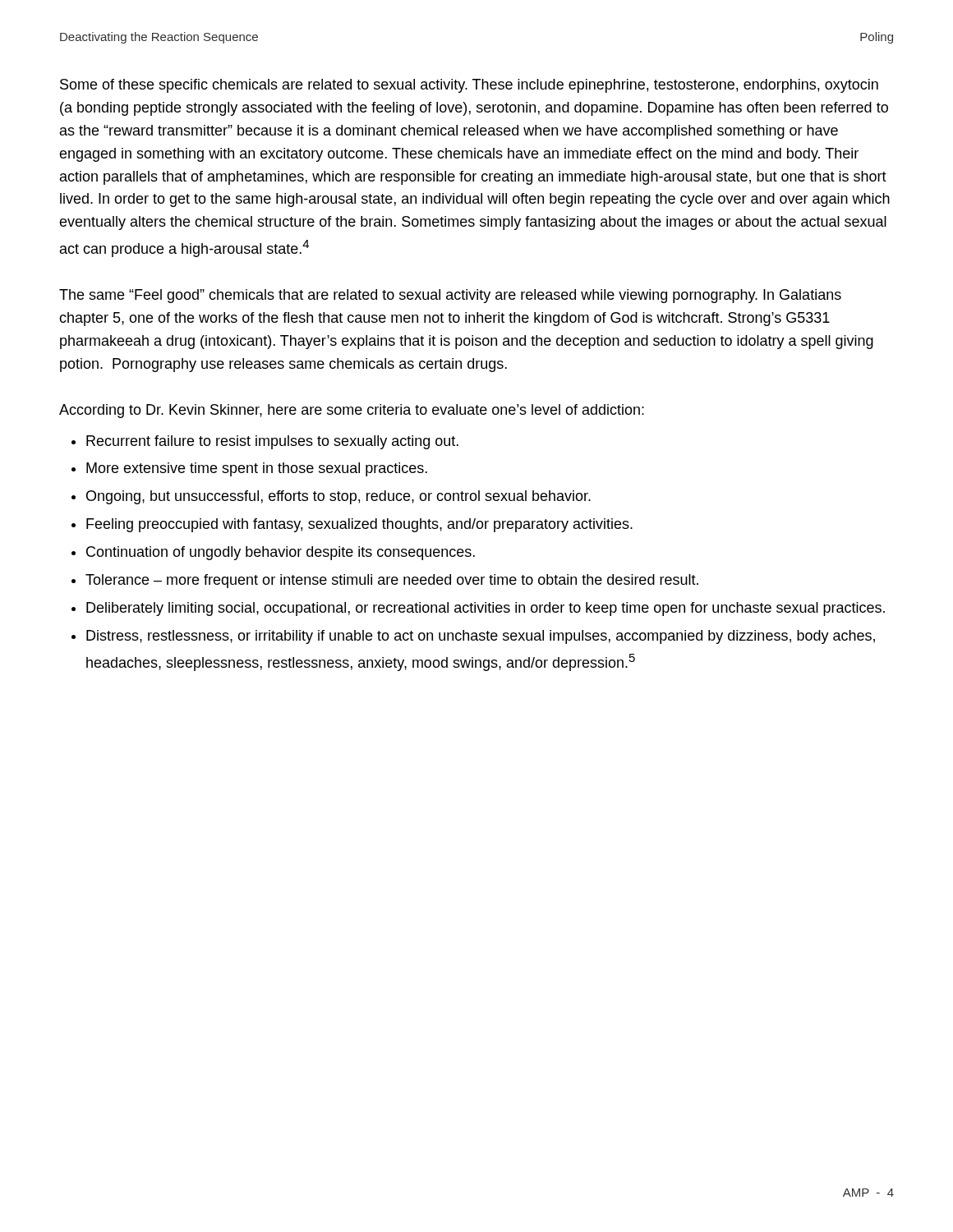Click on the text block containing "According to Dr. Kevin Skinner, here"
The height and width of the screenshot is (1232, 953).
(352, 410)
